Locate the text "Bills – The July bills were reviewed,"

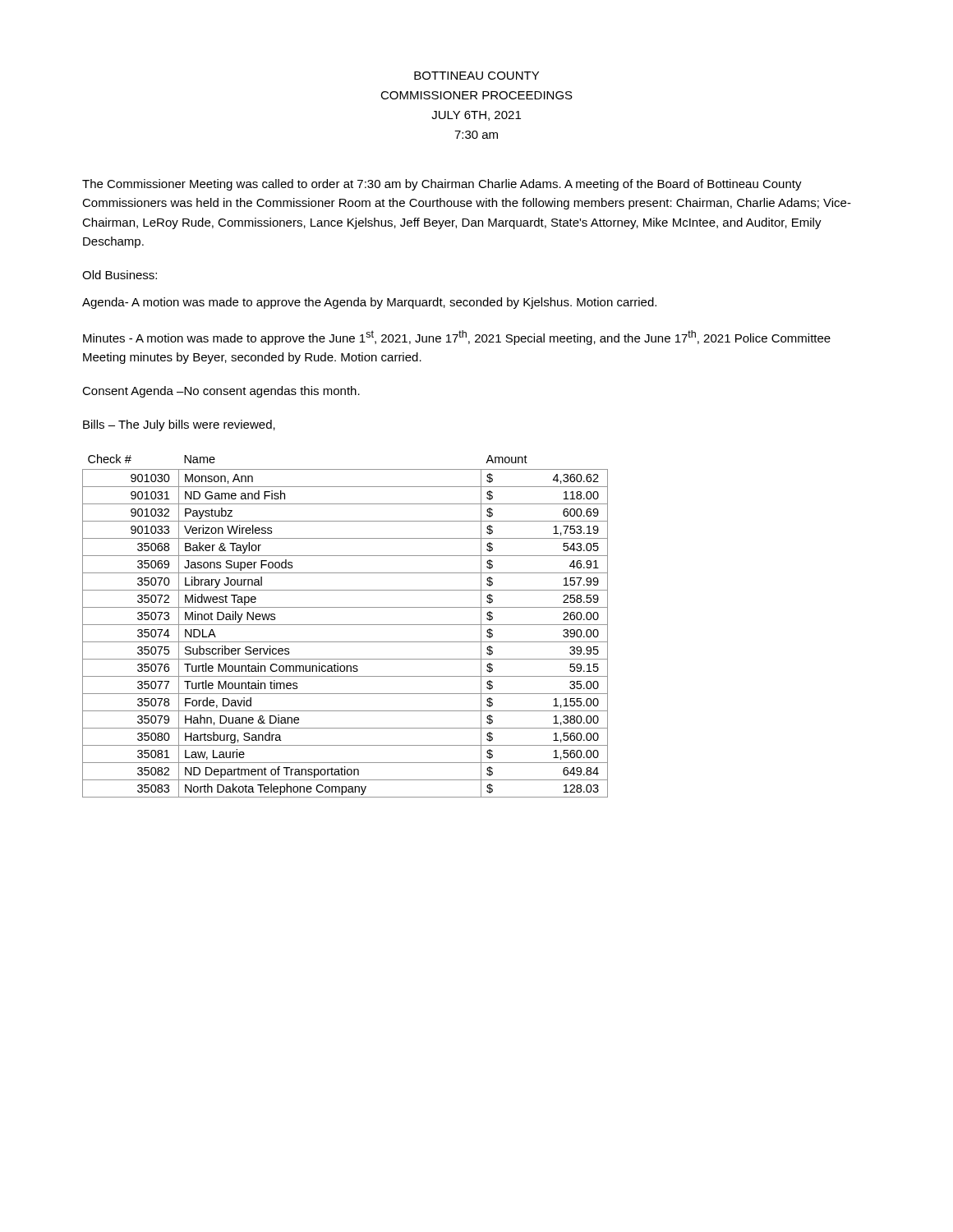[179, 424]
